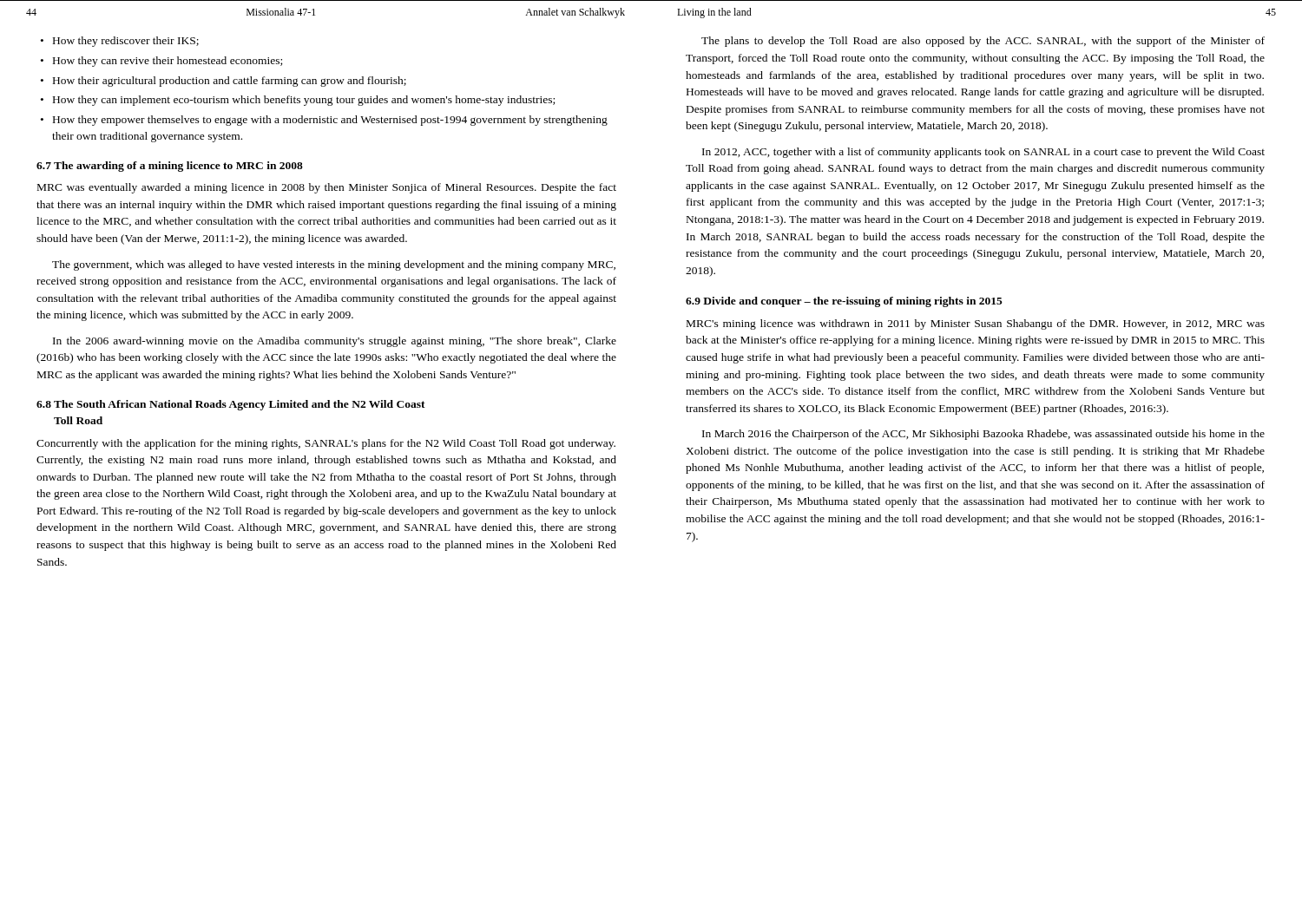Select the region starting "6.8 The South"
1302x924 pixels.
tap(231, 412)
